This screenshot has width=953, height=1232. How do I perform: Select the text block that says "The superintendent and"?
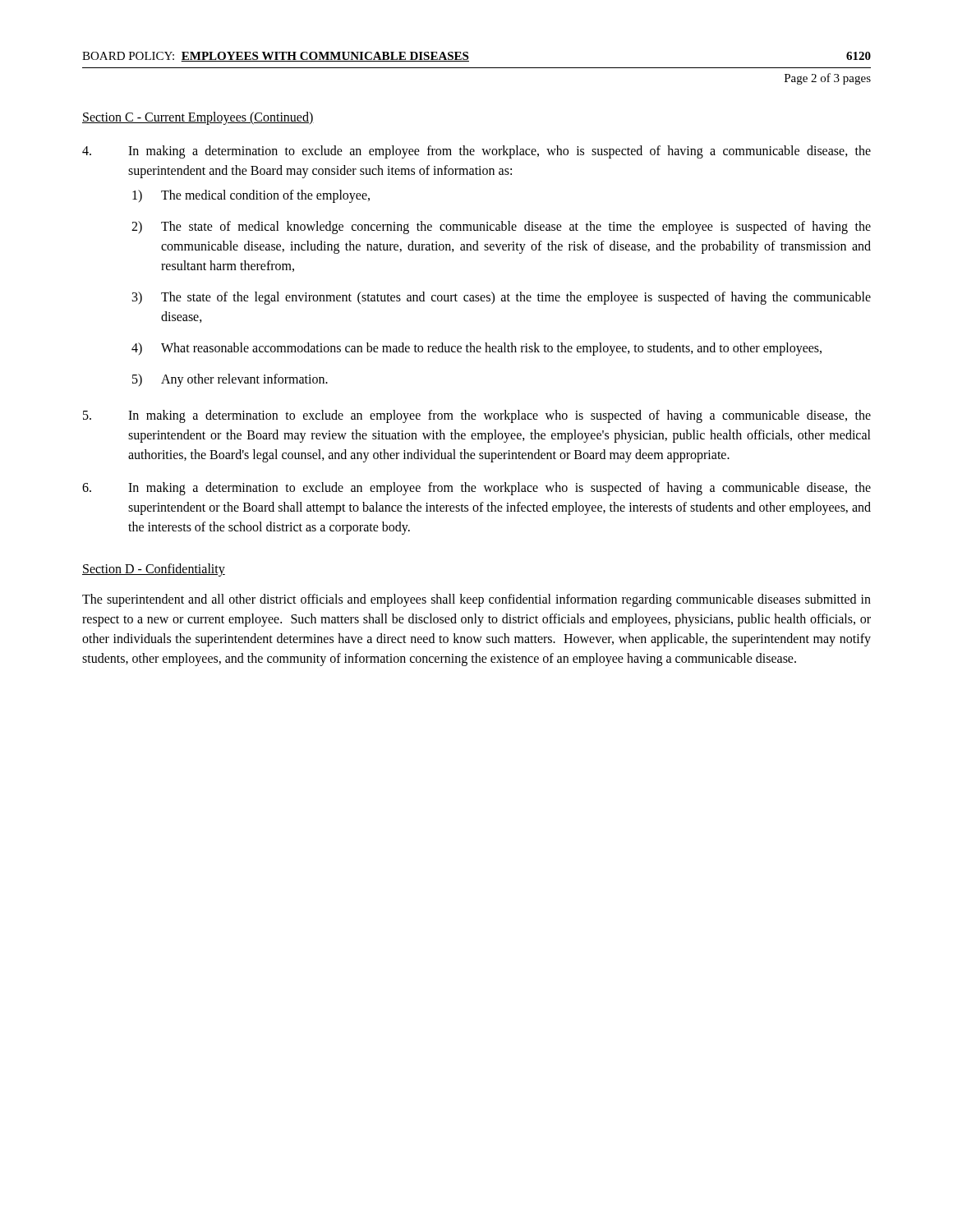[x=476, y=629]
